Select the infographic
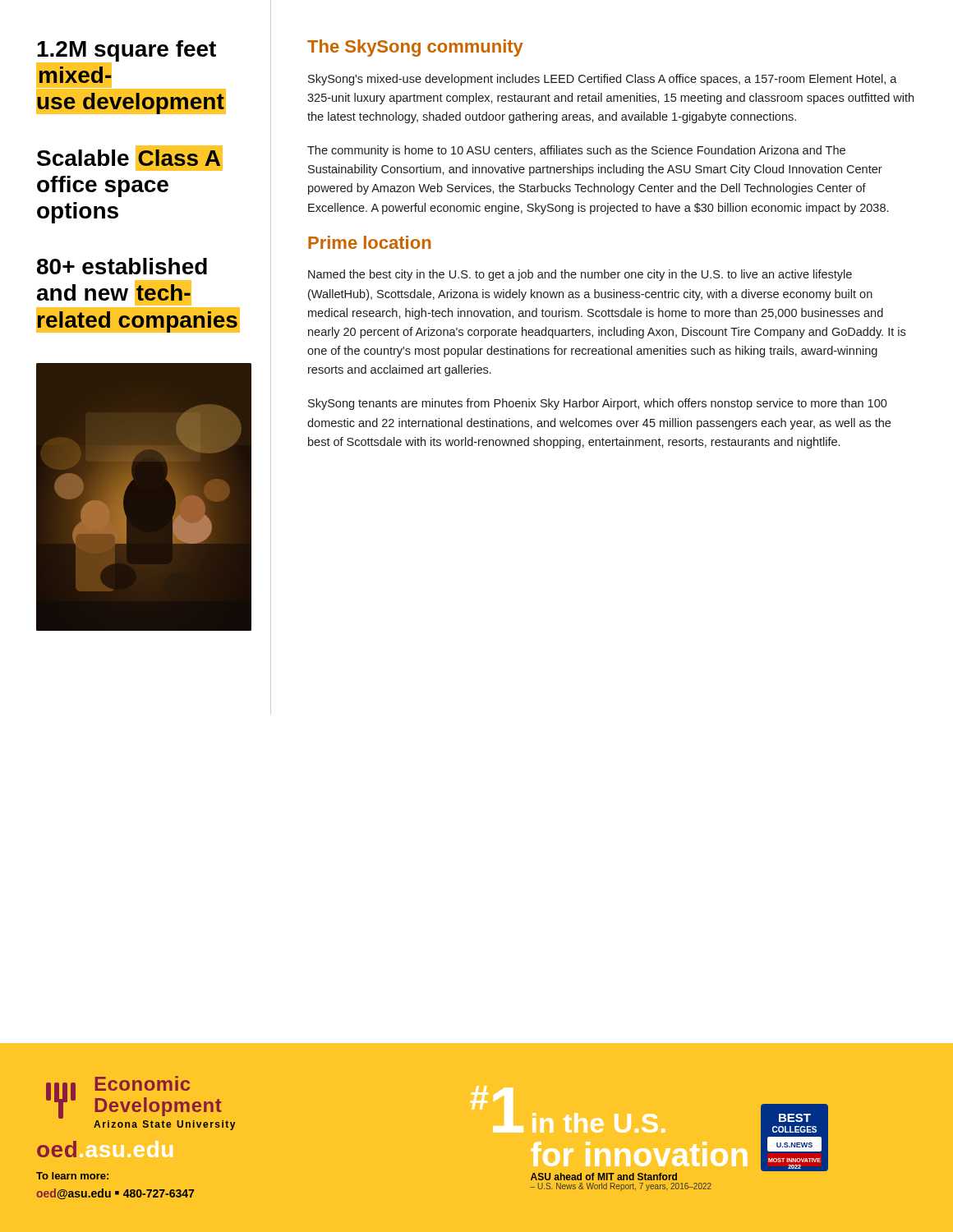Viewport: 953px width, 1232px height. coord(649,1138)
